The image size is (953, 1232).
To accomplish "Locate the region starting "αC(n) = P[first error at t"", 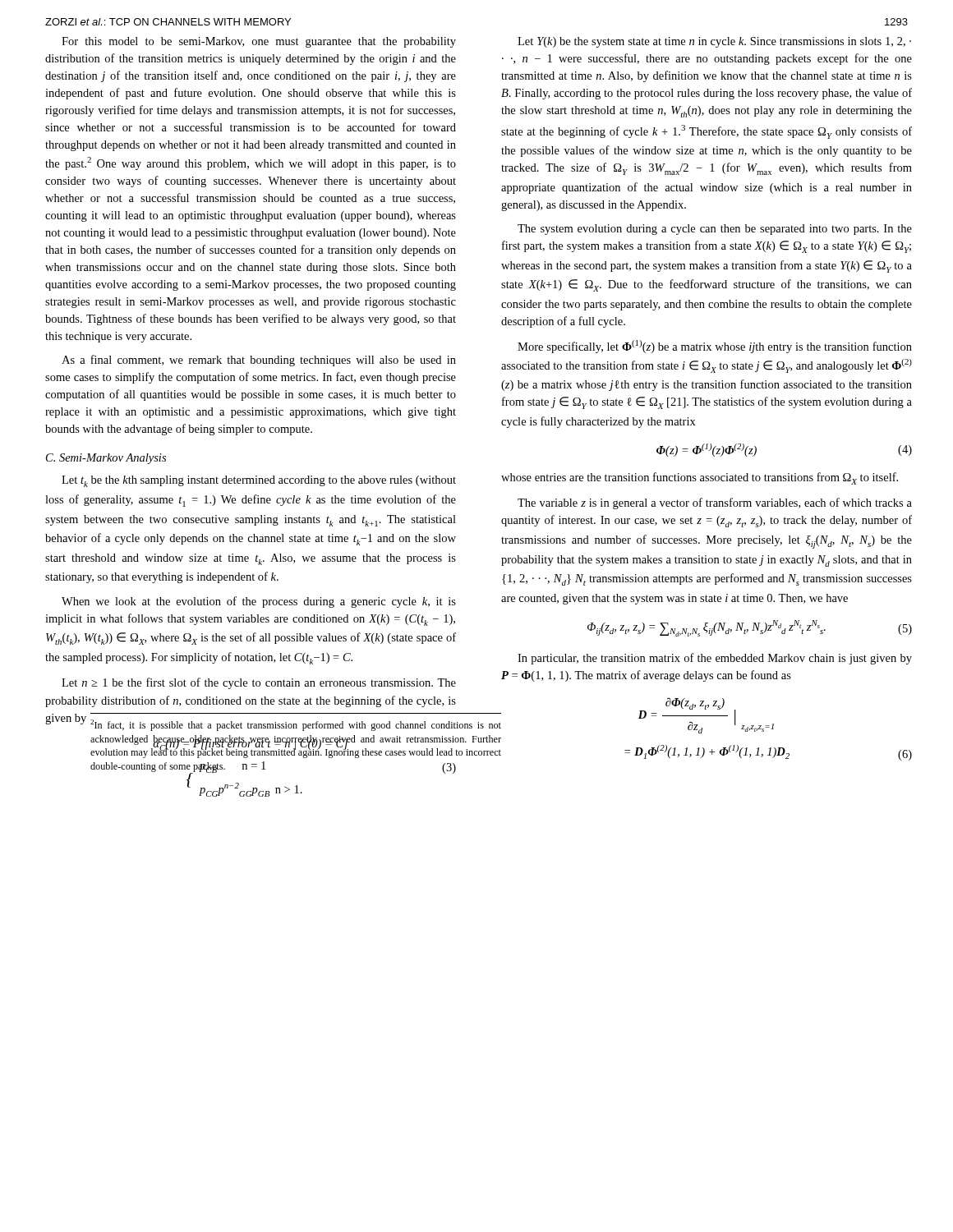I will point(251,768).
